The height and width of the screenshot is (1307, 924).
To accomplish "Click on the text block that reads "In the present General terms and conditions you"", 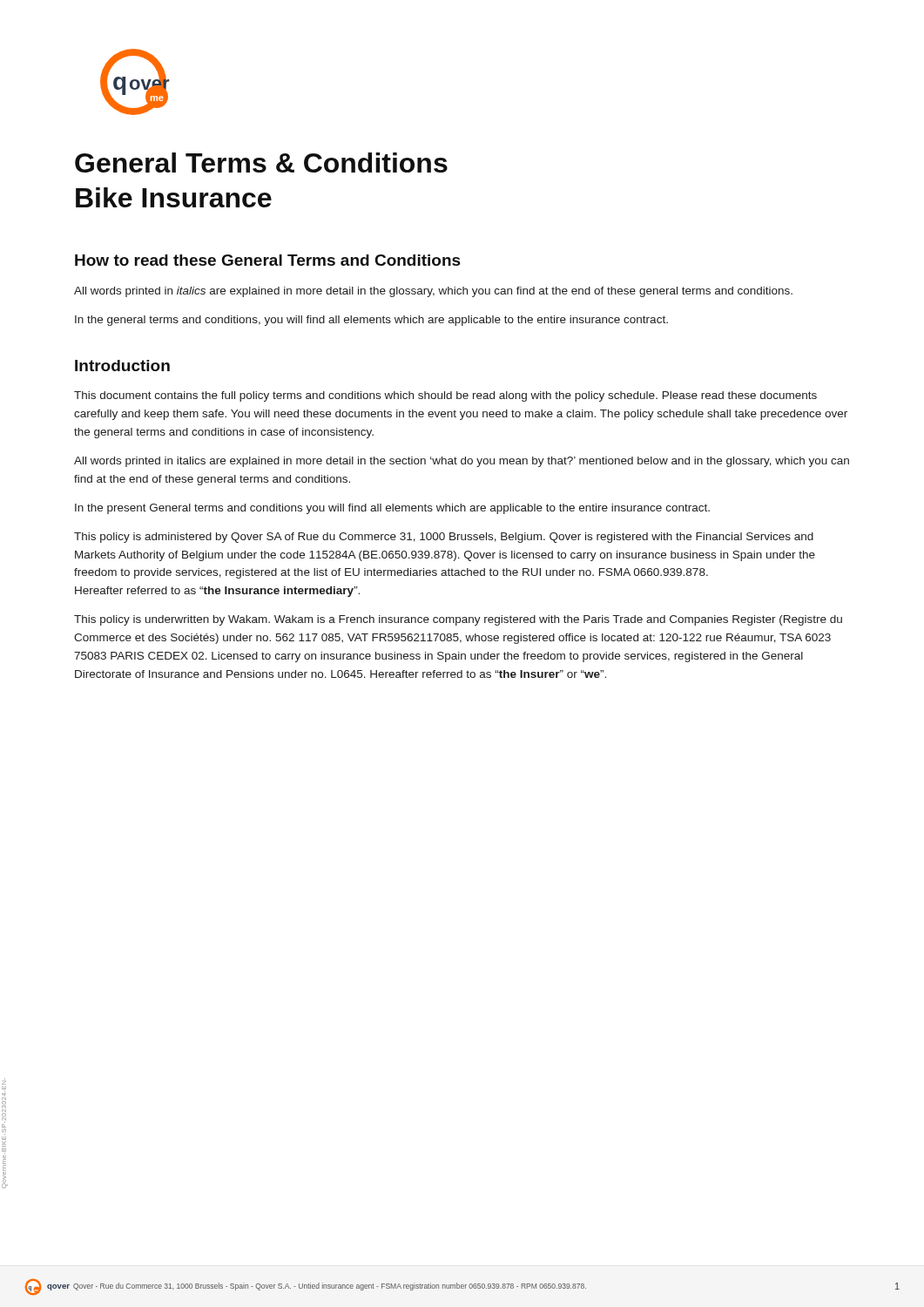I will tap(392, 507).
